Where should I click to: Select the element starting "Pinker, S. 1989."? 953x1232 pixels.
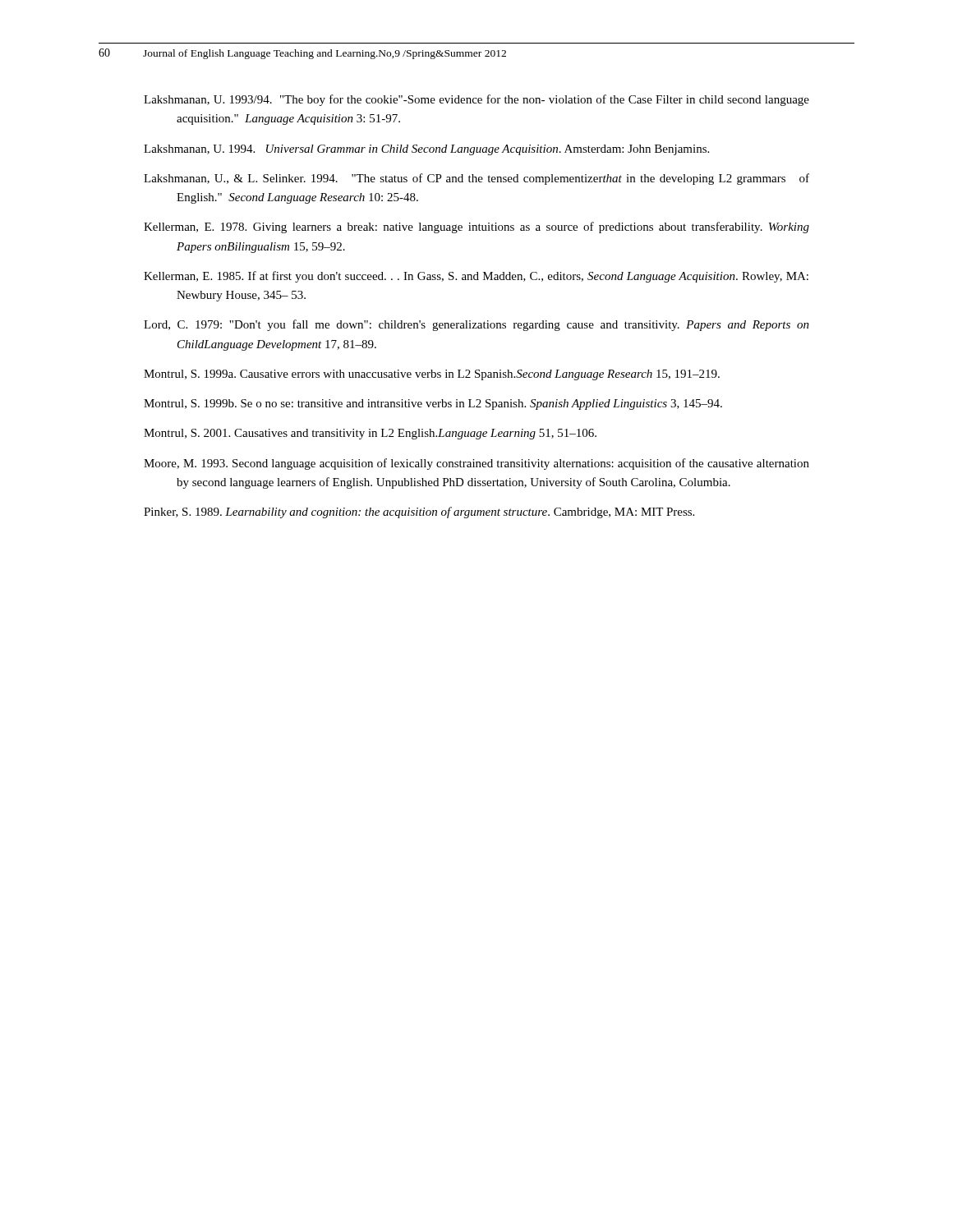click(420, 512)
